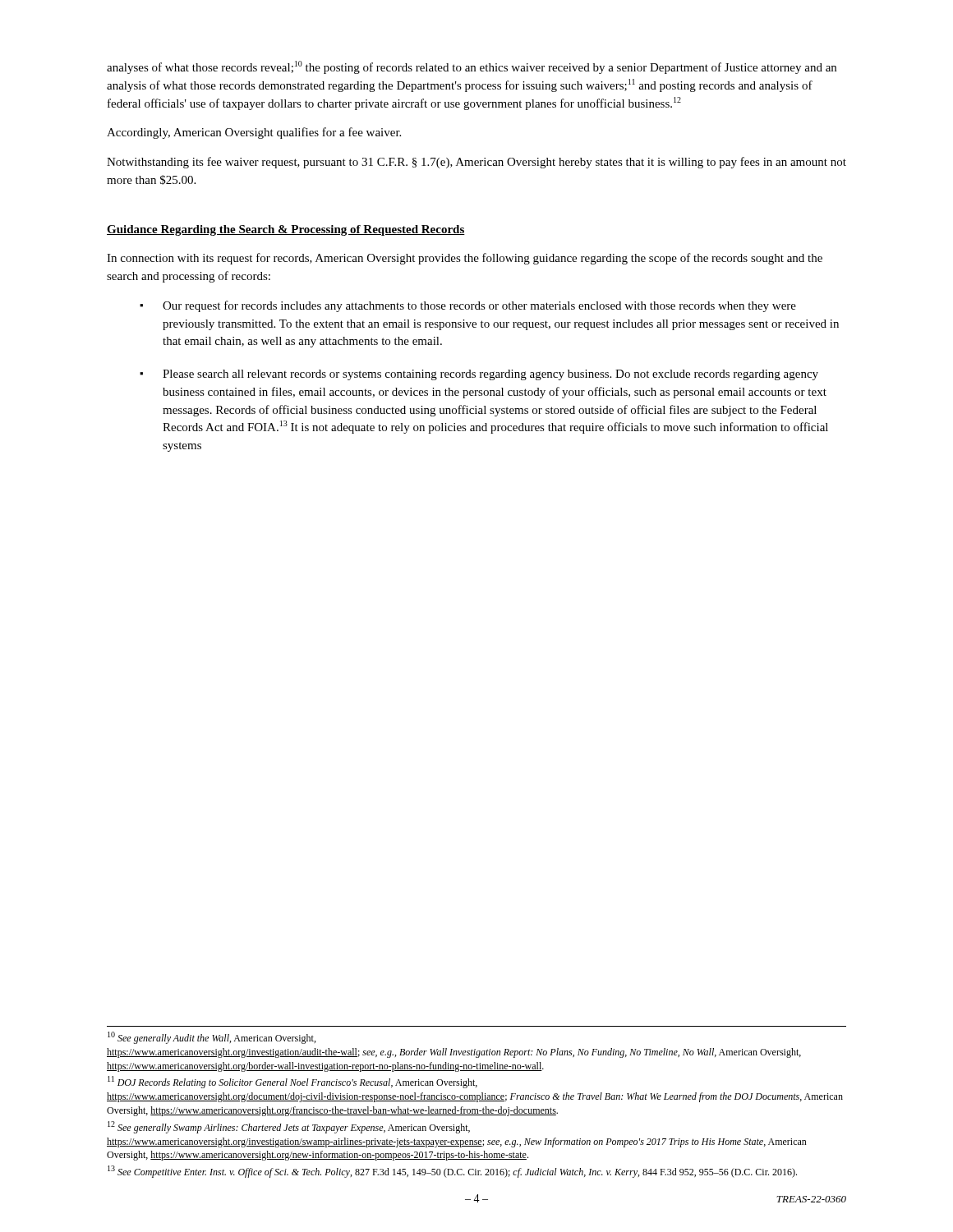Click on the text block containing "Notwithstanding its fee waiver request, pursuant"
This screenshot has height=1232, width=953.
point(476,171)
